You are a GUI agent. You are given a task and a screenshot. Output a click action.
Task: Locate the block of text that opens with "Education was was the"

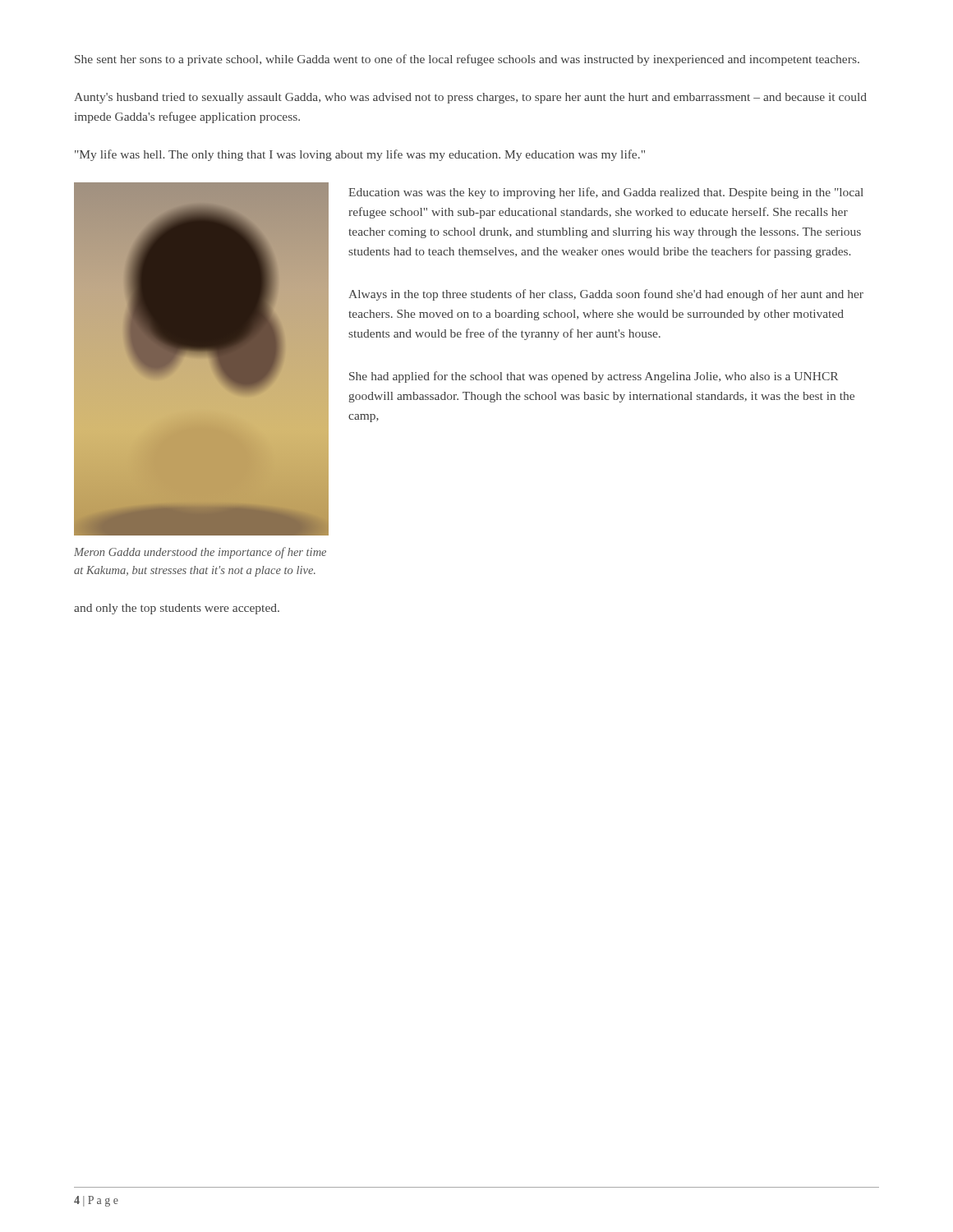606,221
